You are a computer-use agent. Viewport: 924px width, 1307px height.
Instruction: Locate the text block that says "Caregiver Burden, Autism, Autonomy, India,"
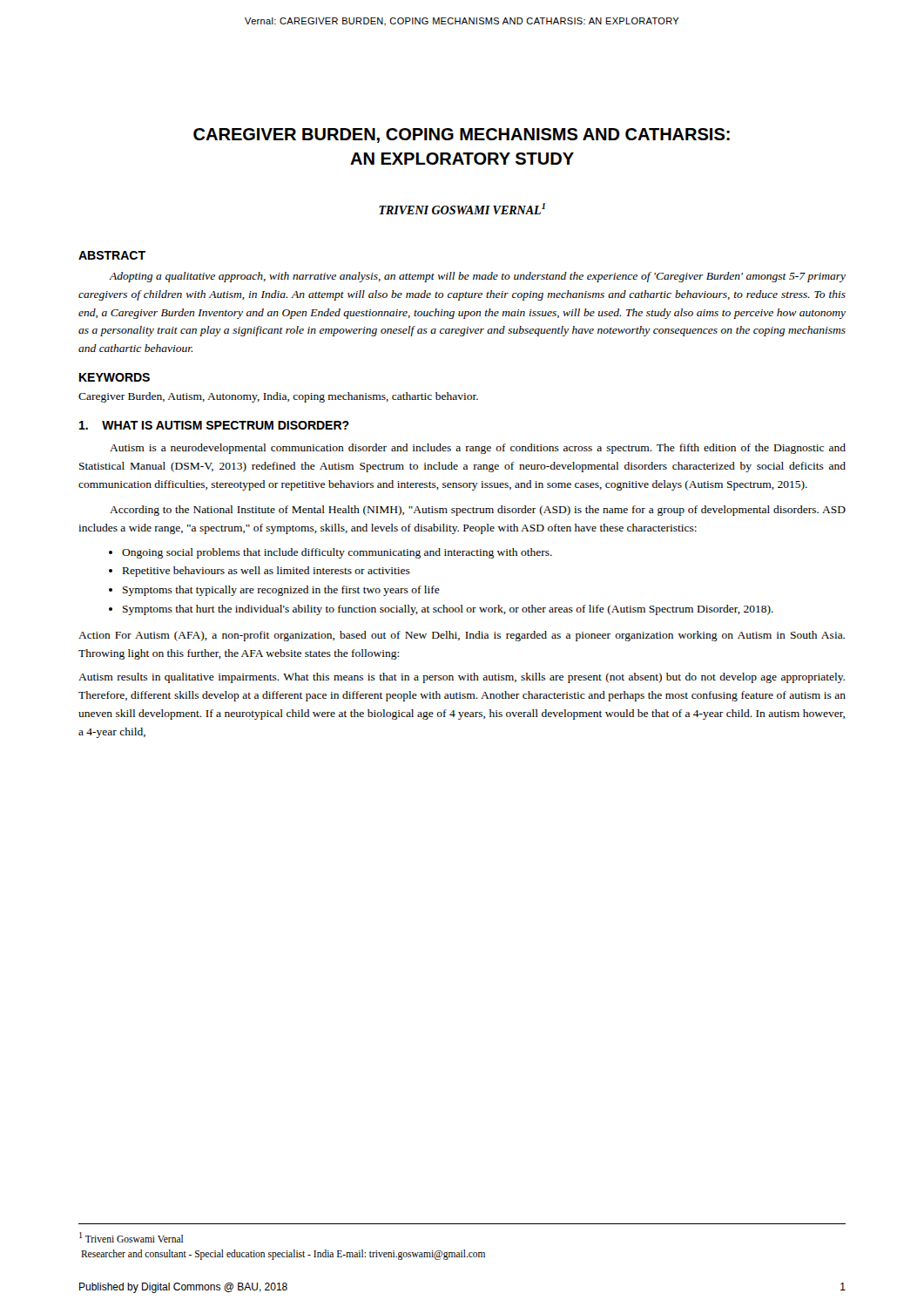[x=278, y=396]
